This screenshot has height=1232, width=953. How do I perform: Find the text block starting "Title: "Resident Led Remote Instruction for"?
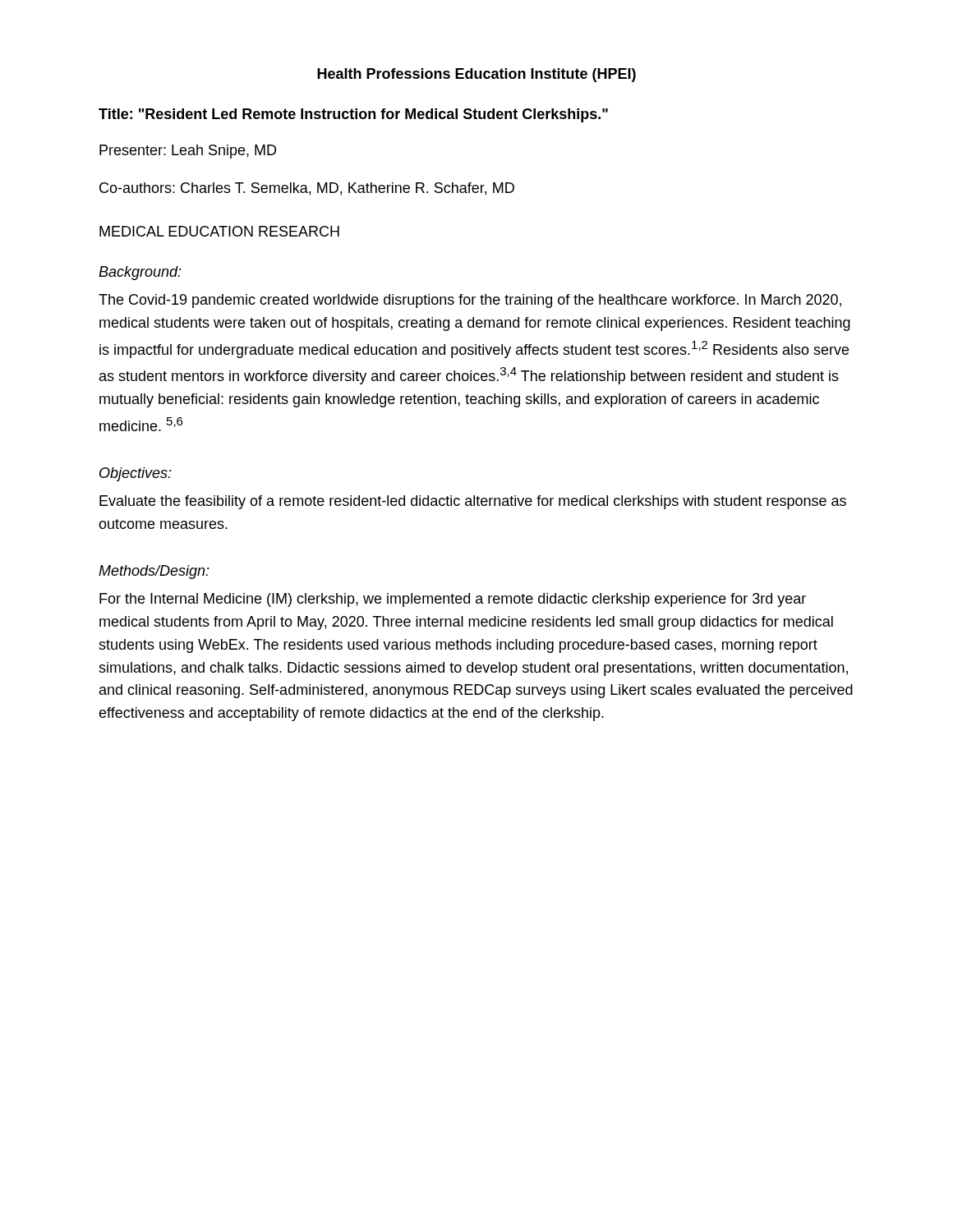pos(354,114)
